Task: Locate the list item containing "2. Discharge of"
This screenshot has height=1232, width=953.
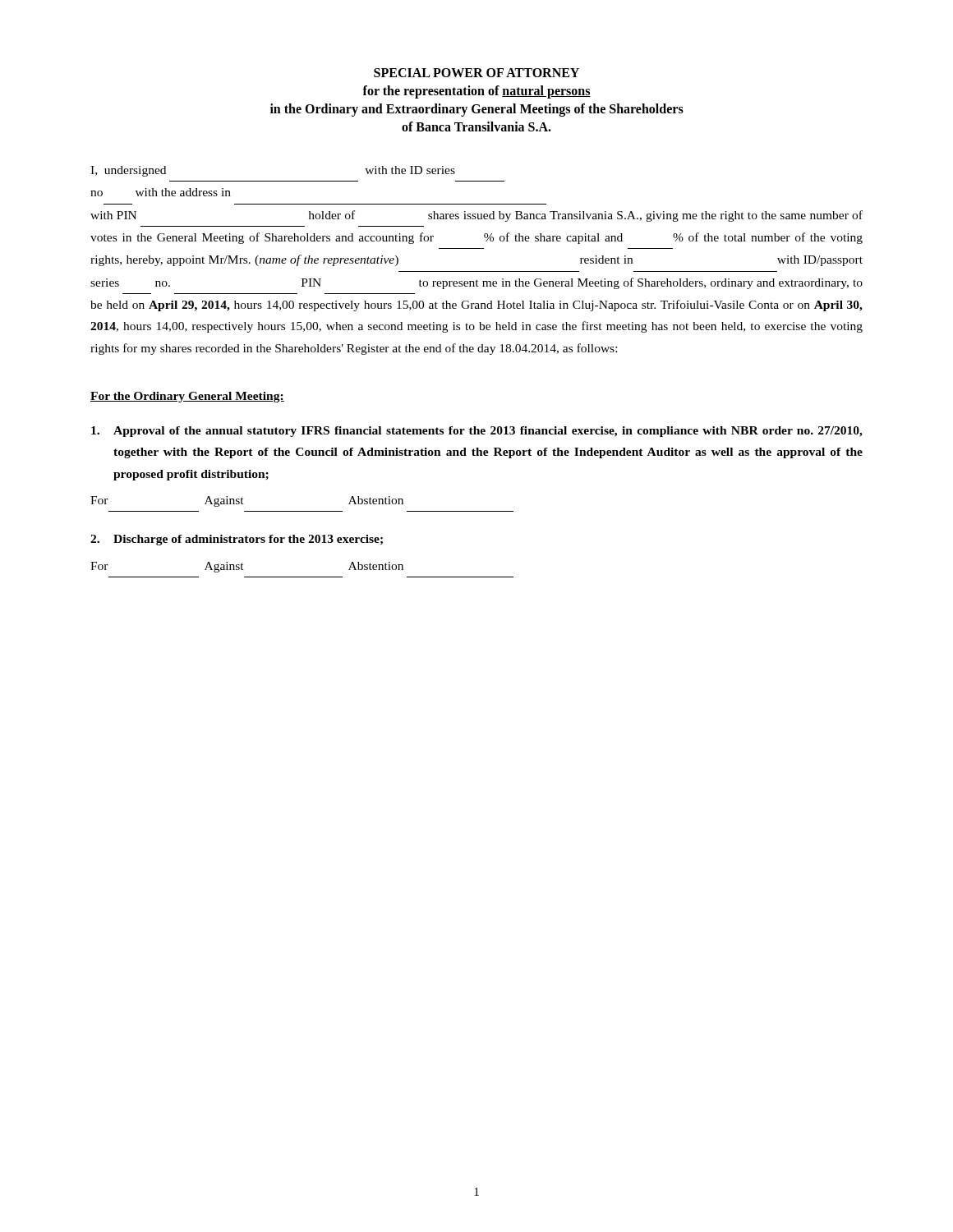Action: [237, 540]
